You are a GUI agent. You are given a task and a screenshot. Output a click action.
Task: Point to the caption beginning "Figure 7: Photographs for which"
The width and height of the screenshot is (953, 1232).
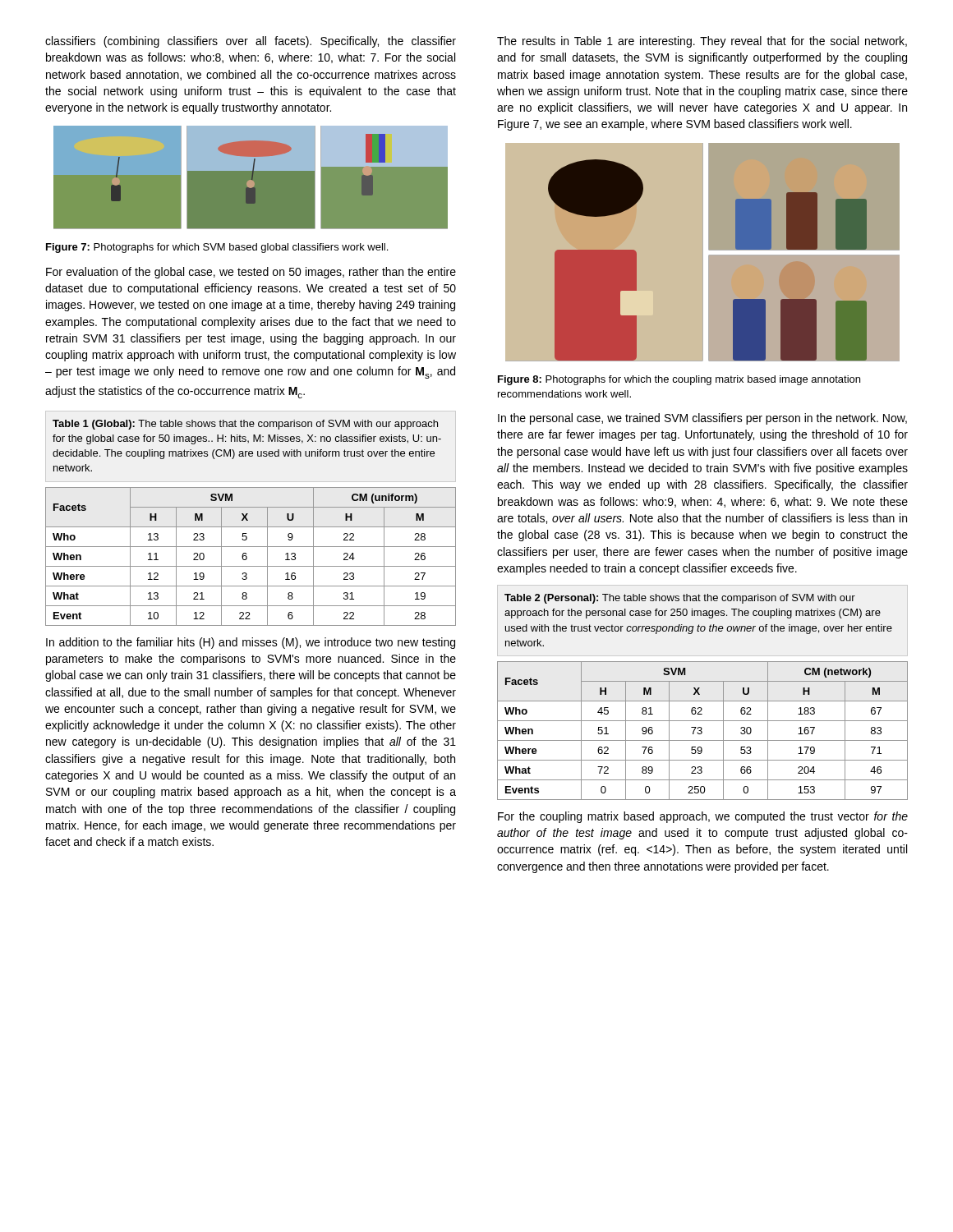pos(251,248)
